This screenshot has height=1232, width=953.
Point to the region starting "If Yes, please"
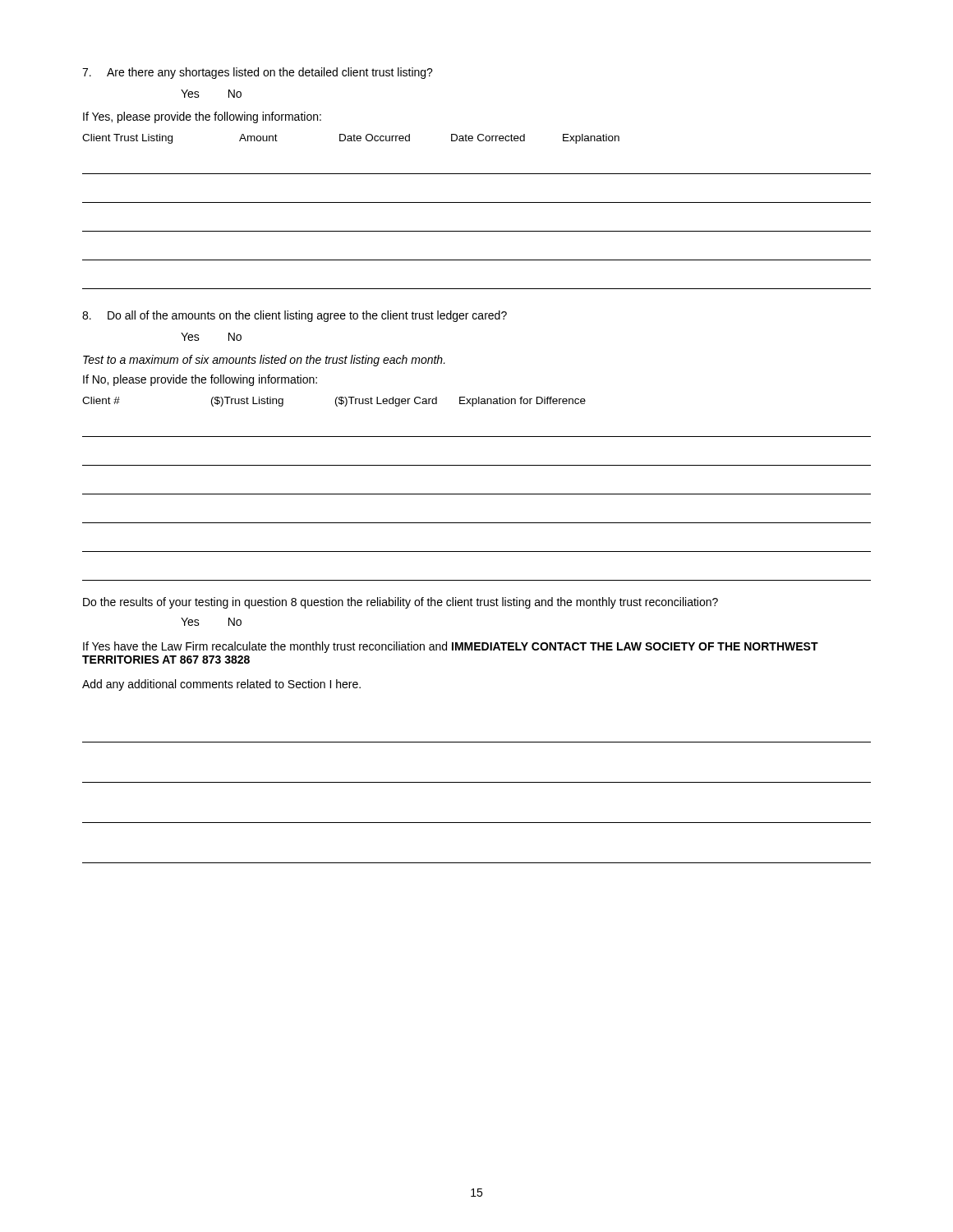pyautogui.click(x=202, y=117)
